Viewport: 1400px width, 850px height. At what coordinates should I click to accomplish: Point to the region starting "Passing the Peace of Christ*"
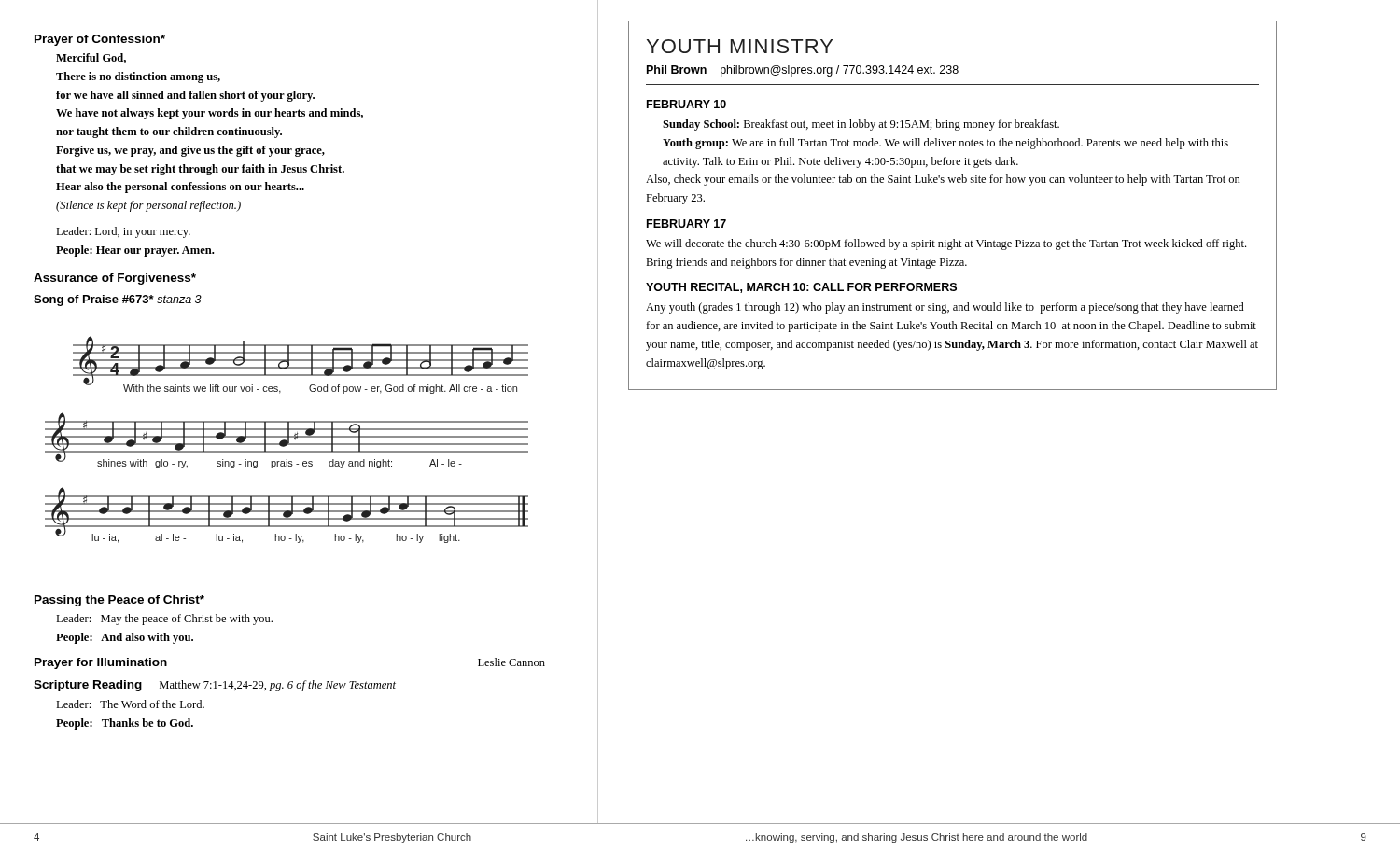click(x=119, y=600)
